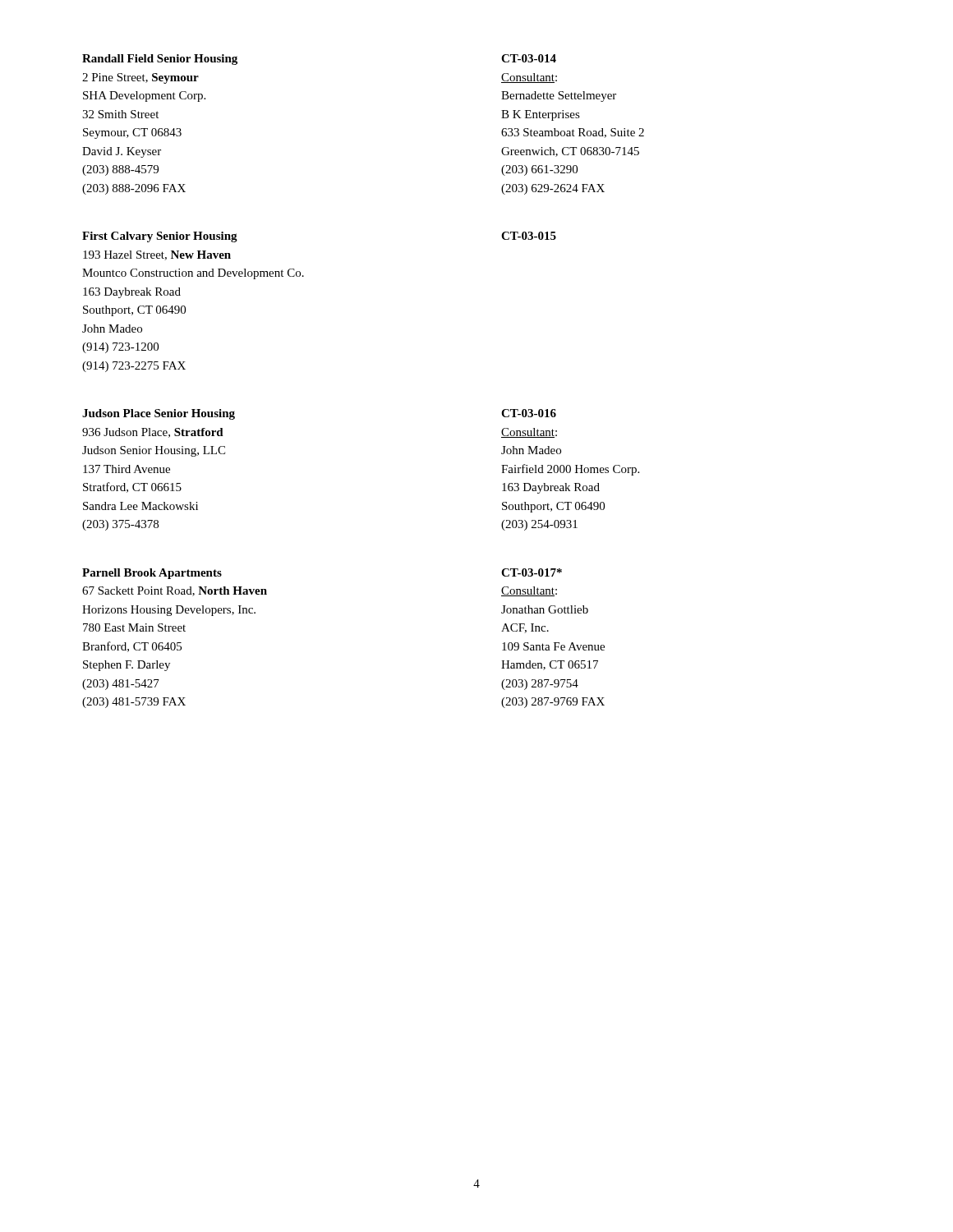Image resolution: width=953 pixels, height=1232 pixels.
Task: Click the passage that begins "CT-03-016 Consultant: John Madeo Fairfield 2000 Homes"
Action: (529, 413)
